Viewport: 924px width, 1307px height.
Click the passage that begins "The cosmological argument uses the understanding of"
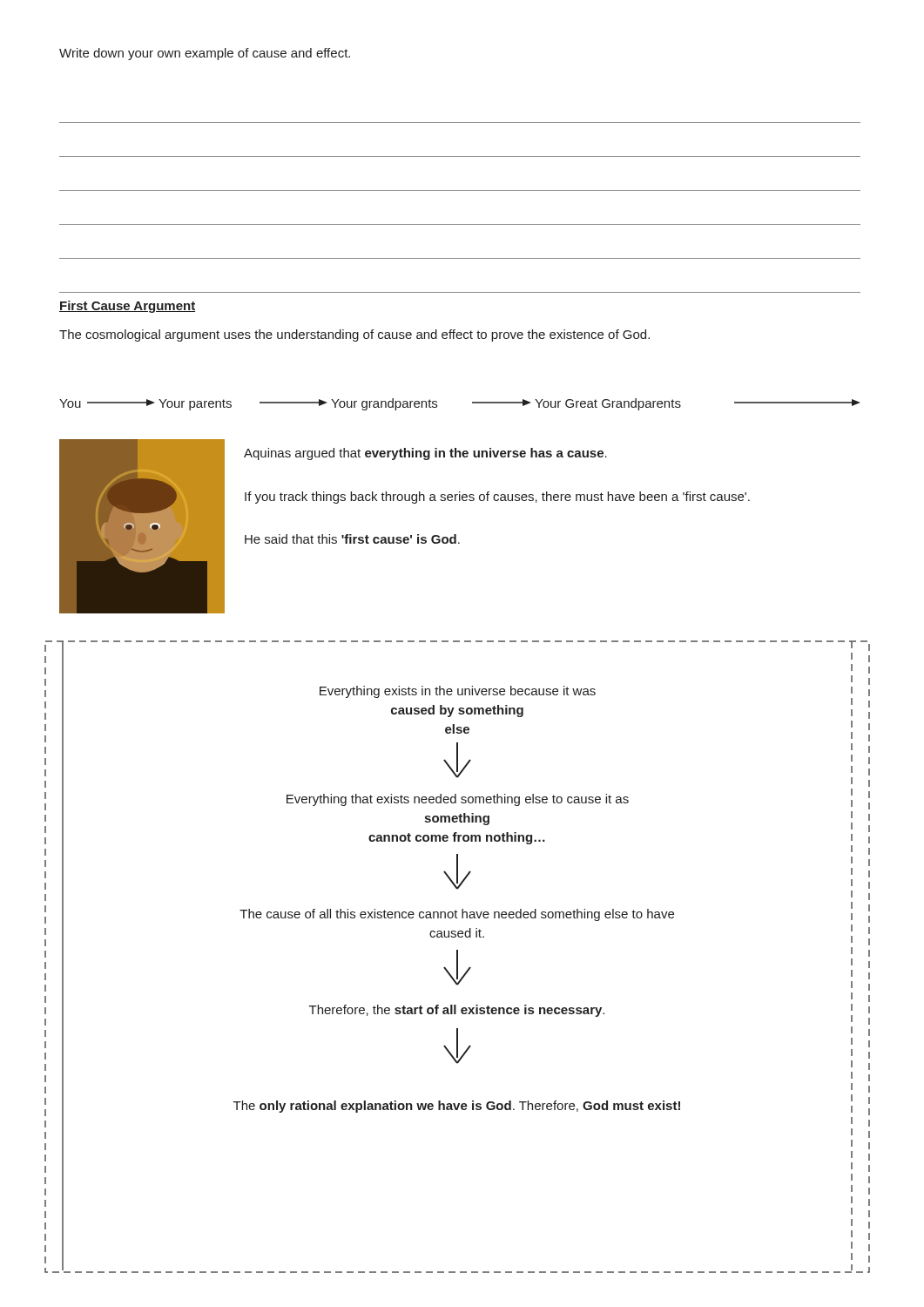coord(355,334)
